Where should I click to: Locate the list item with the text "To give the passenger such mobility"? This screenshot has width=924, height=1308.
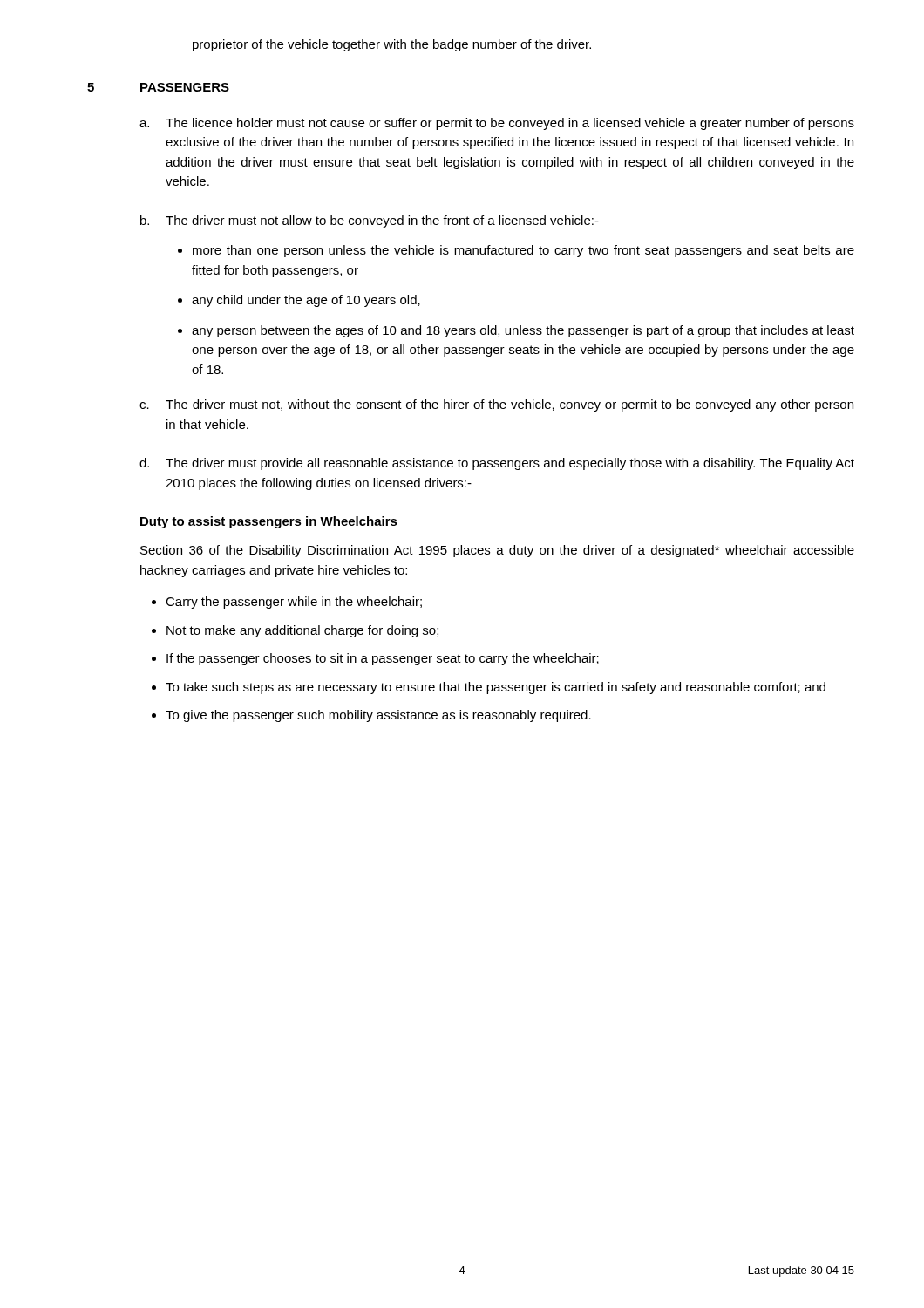pyautogui.click(x=379, y=715)
